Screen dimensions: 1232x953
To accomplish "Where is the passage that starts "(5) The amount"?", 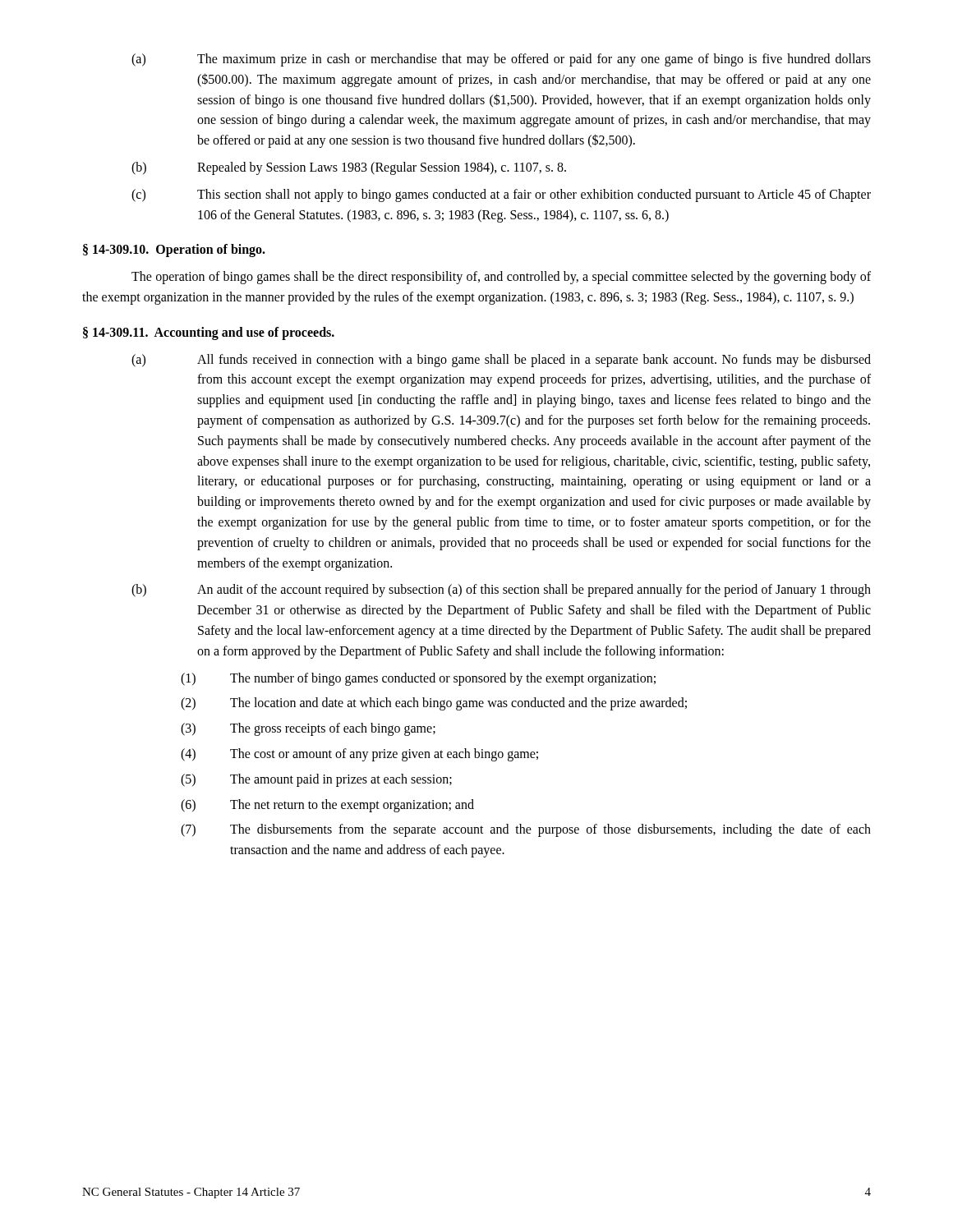I will [316, 780].
